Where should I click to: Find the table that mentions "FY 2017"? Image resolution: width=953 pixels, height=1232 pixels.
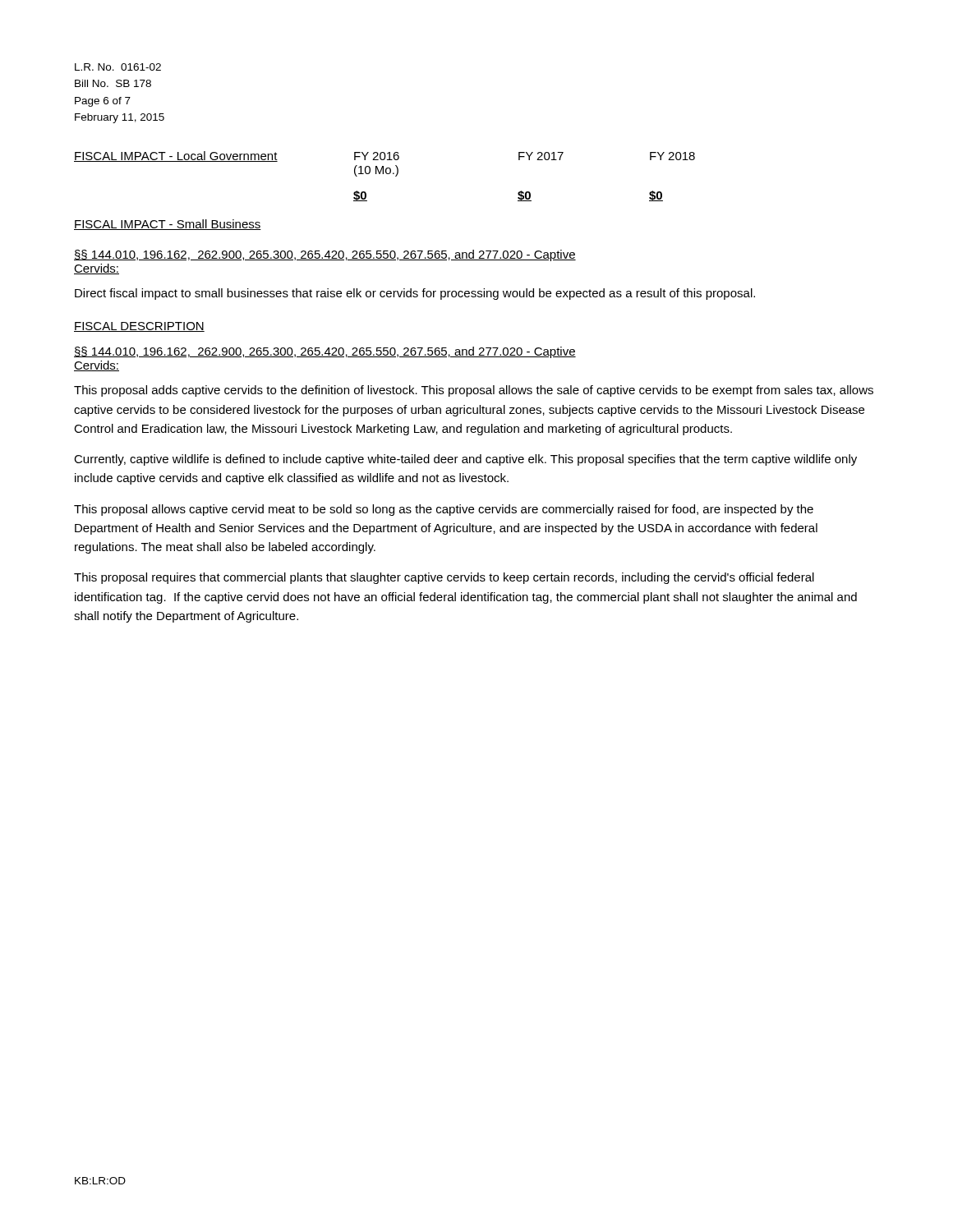click(476, 175)
